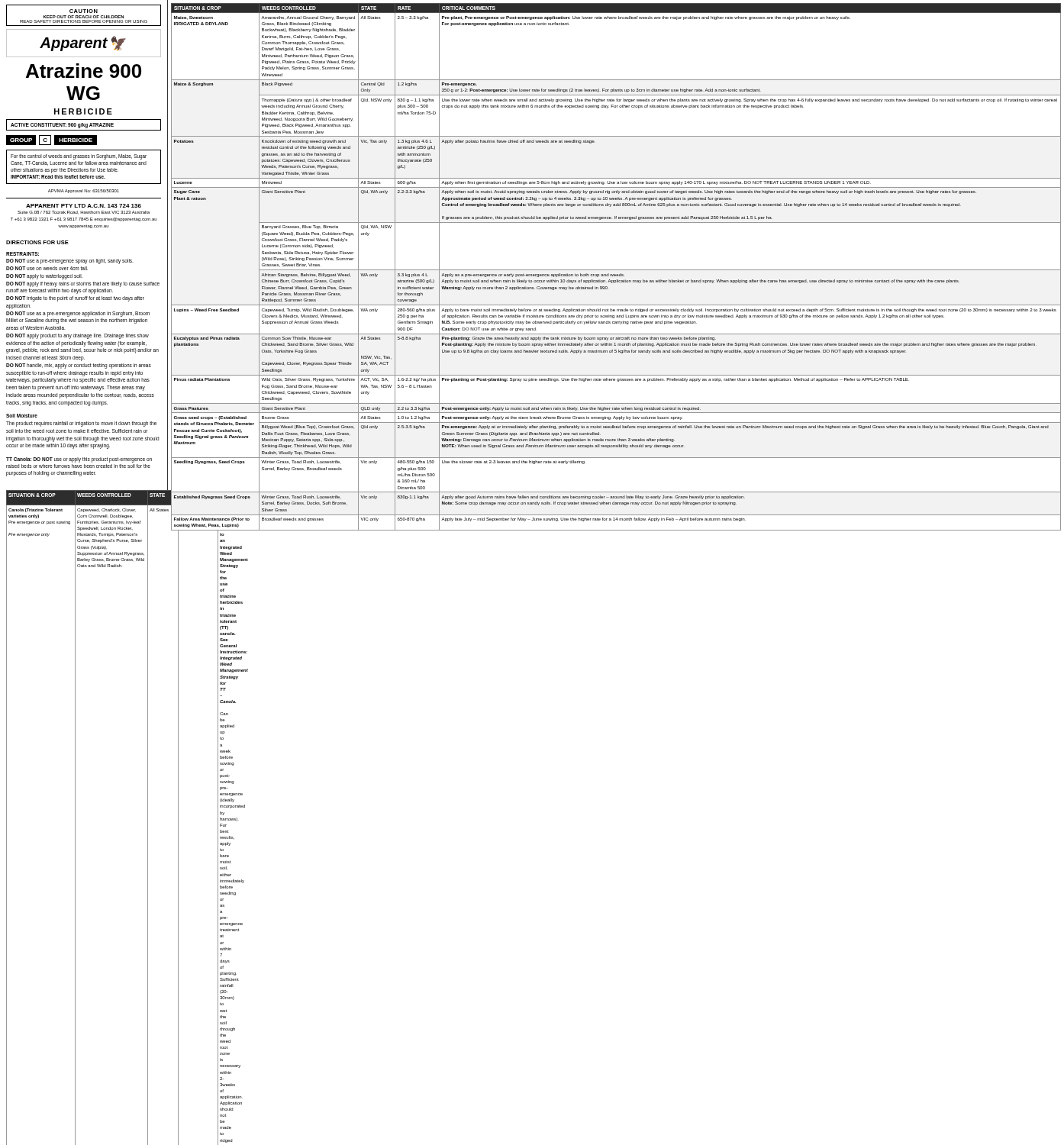Locate the block of text that opens with "TT Canola: DO NOT use or"
This screenshot has height=1145, width=1064.
coord(79,466)
